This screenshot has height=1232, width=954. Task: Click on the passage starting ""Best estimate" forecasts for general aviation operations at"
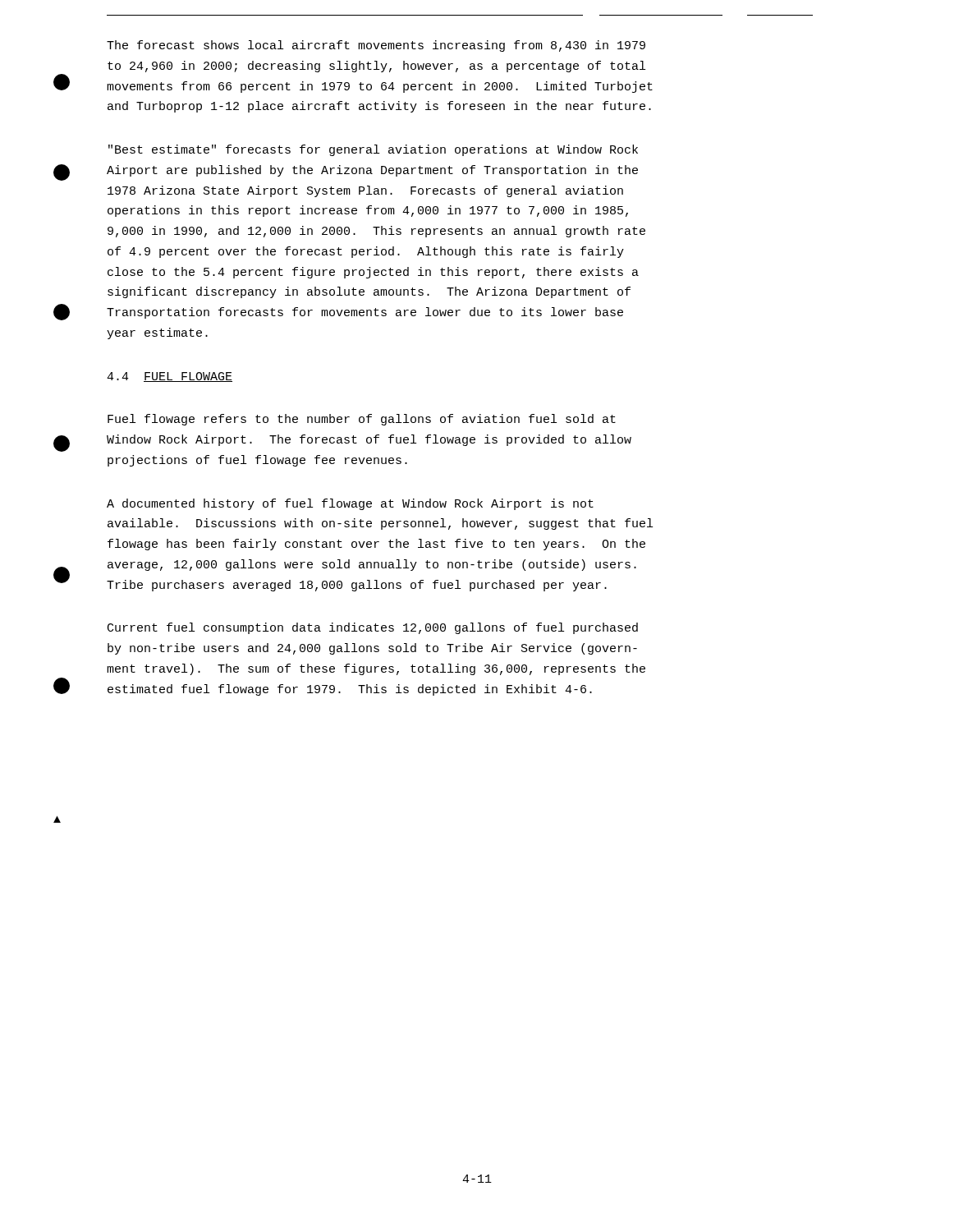pyautogui.click(x=376, y=242)
